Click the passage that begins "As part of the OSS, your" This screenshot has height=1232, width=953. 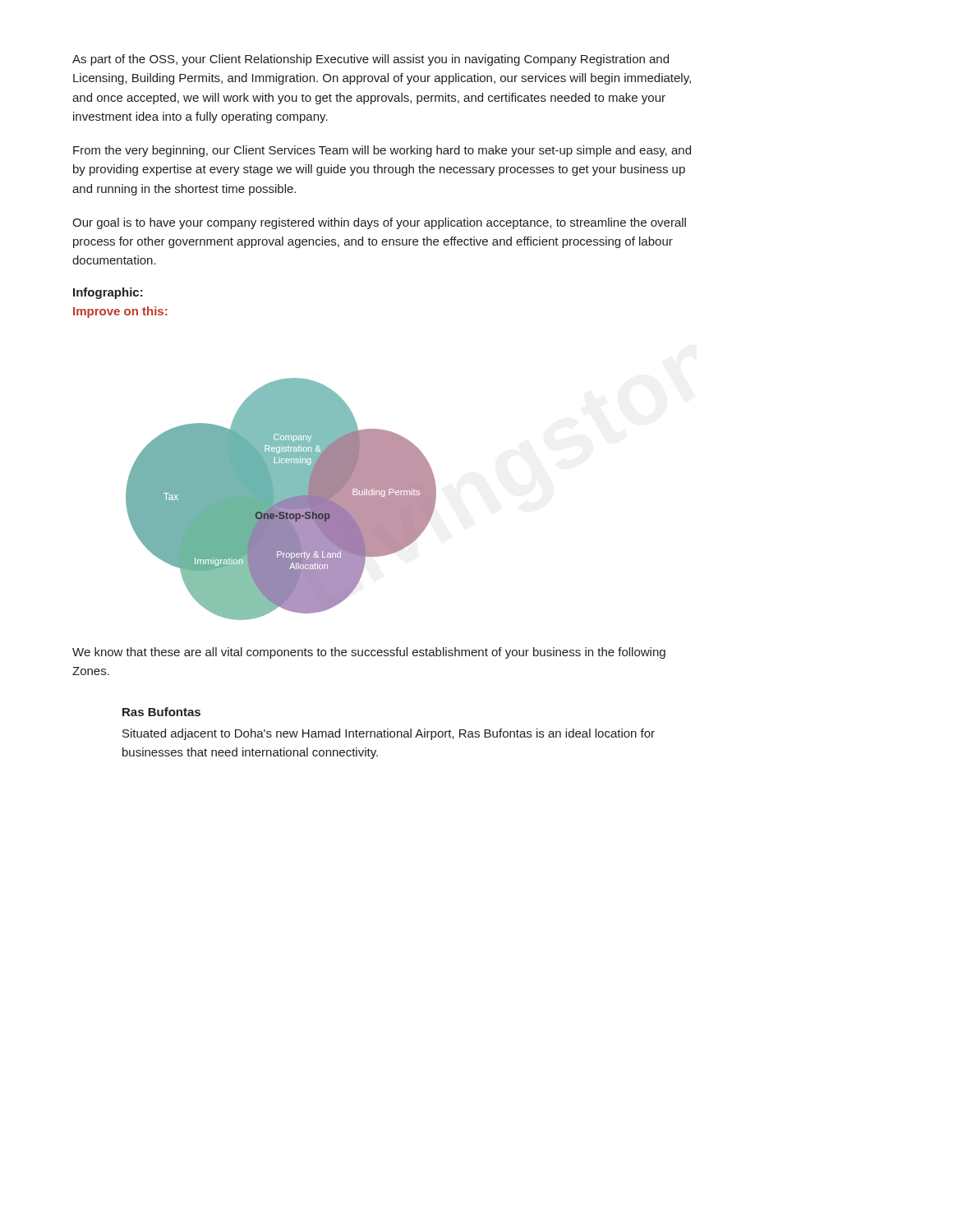coord(382,87)
